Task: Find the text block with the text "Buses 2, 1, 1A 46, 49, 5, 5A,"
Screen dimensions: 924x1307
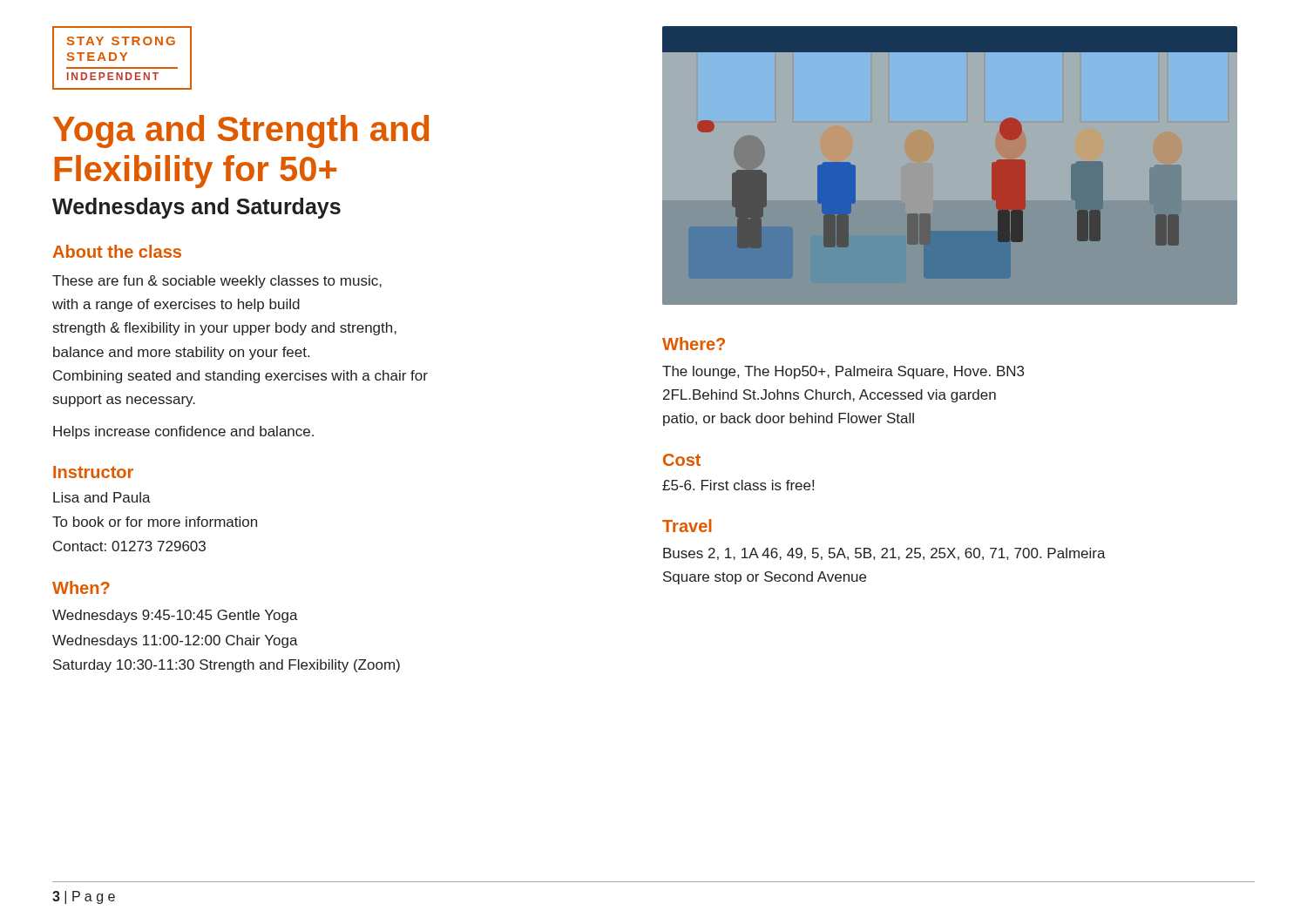Action: [x=884, y=565]
